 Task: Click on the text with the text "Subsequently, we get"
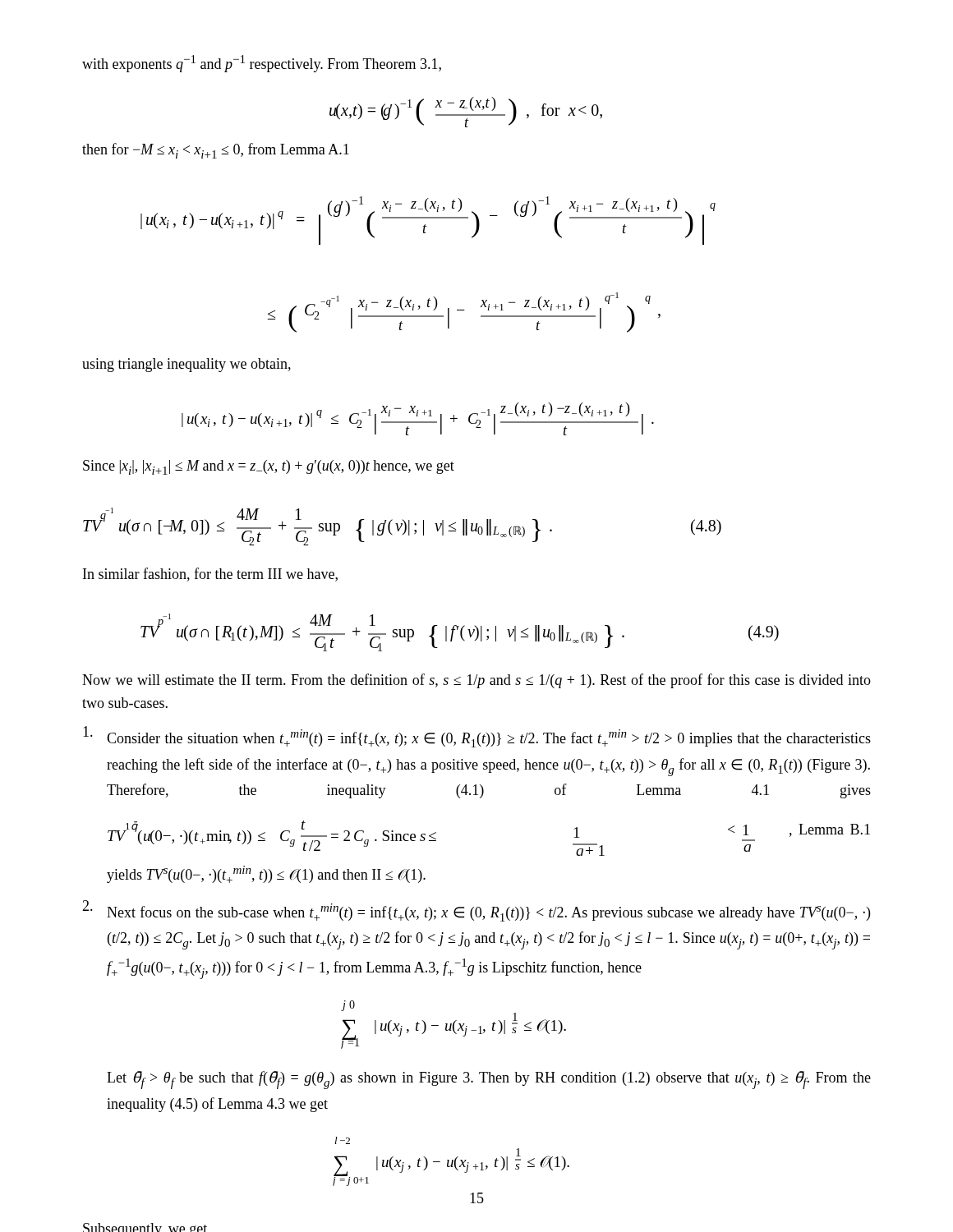click(x=145, y=1227)
